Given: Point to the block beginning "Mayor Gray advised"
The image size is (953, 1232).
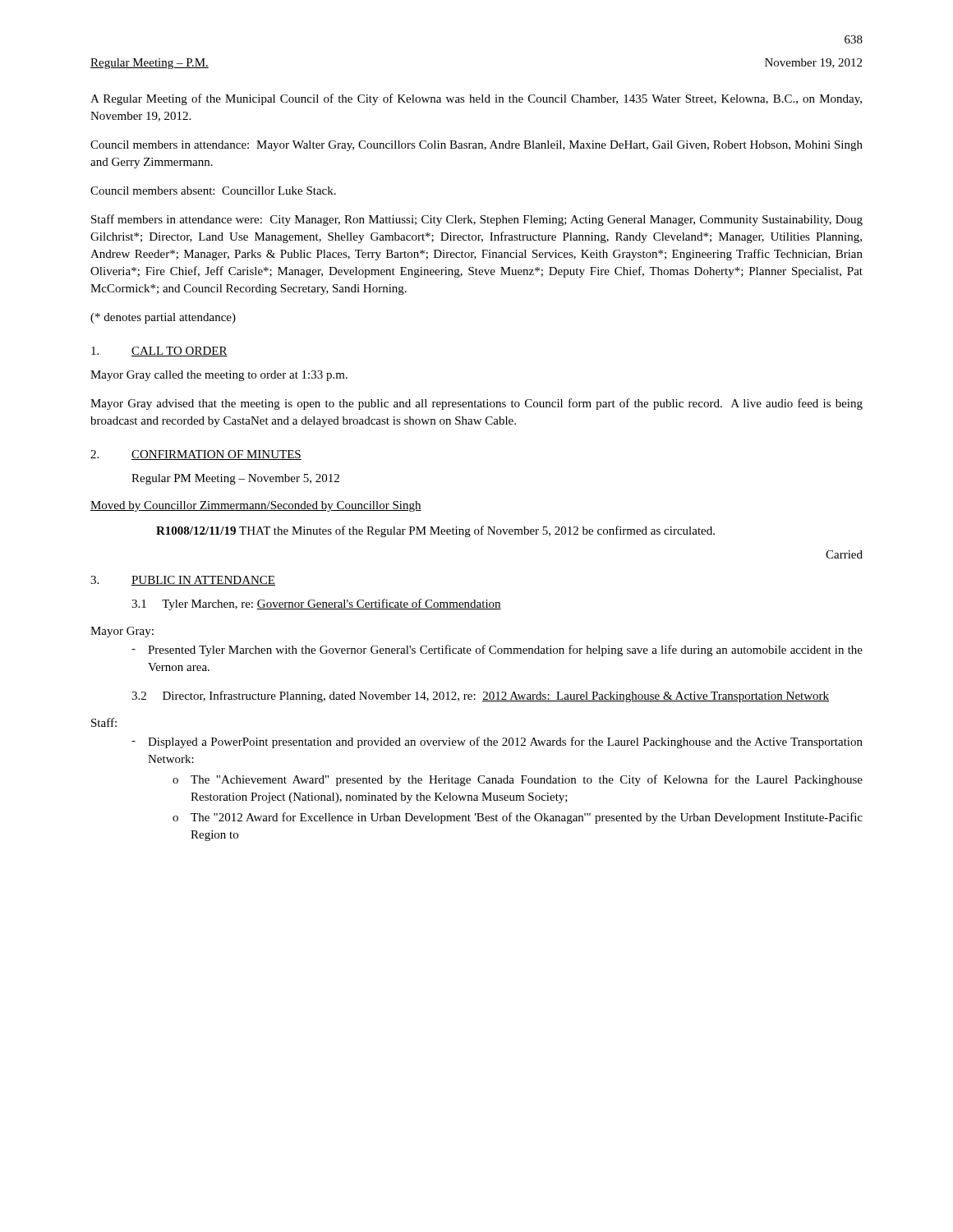Looking at the screenshot, I should tap(476, 412).
